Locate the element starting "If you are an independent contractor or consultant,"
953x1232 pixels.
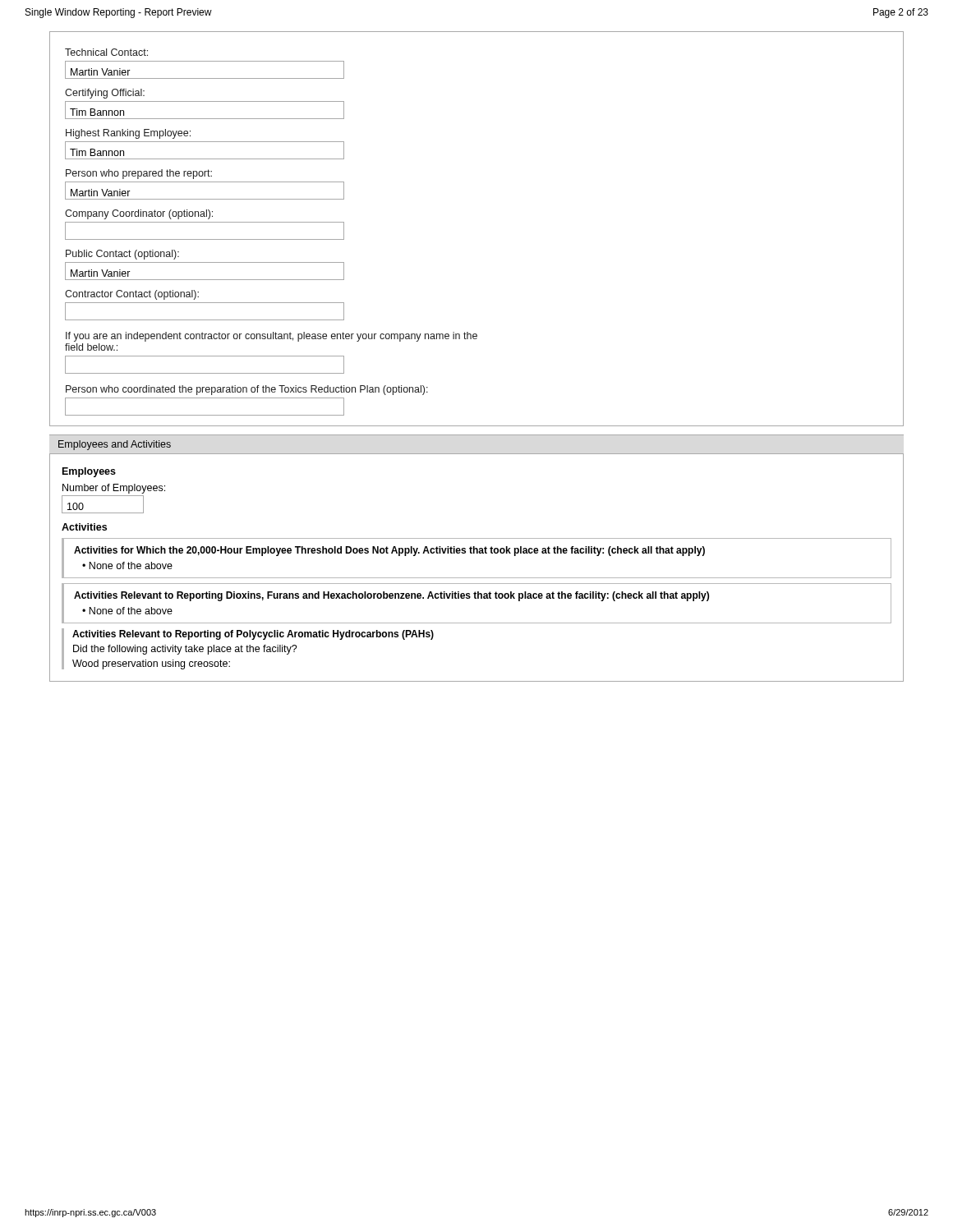[271, 342]
